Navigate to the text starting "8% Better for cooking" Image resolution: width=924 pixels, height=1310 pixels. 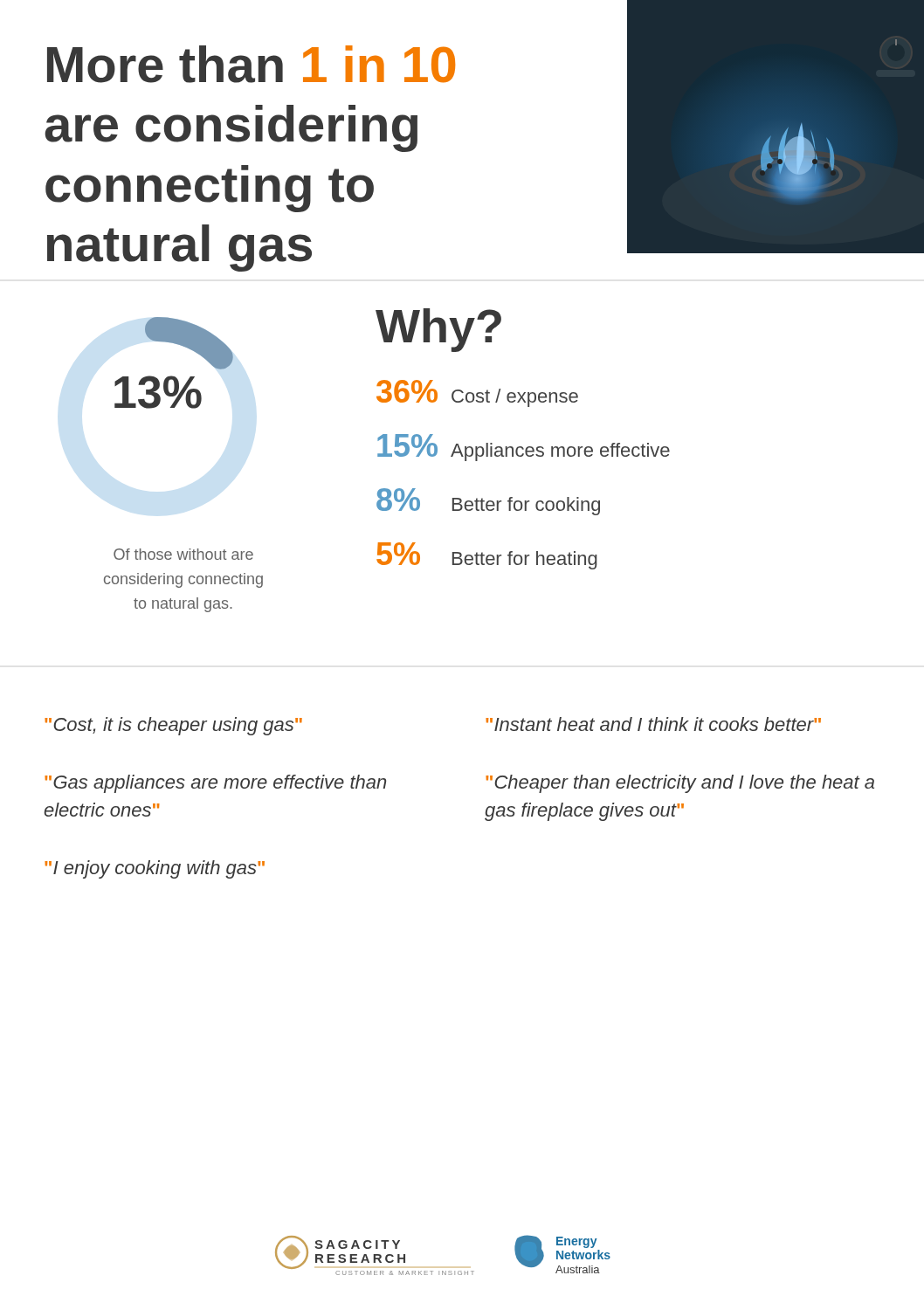pyautogui.click(x=488, y=500)
